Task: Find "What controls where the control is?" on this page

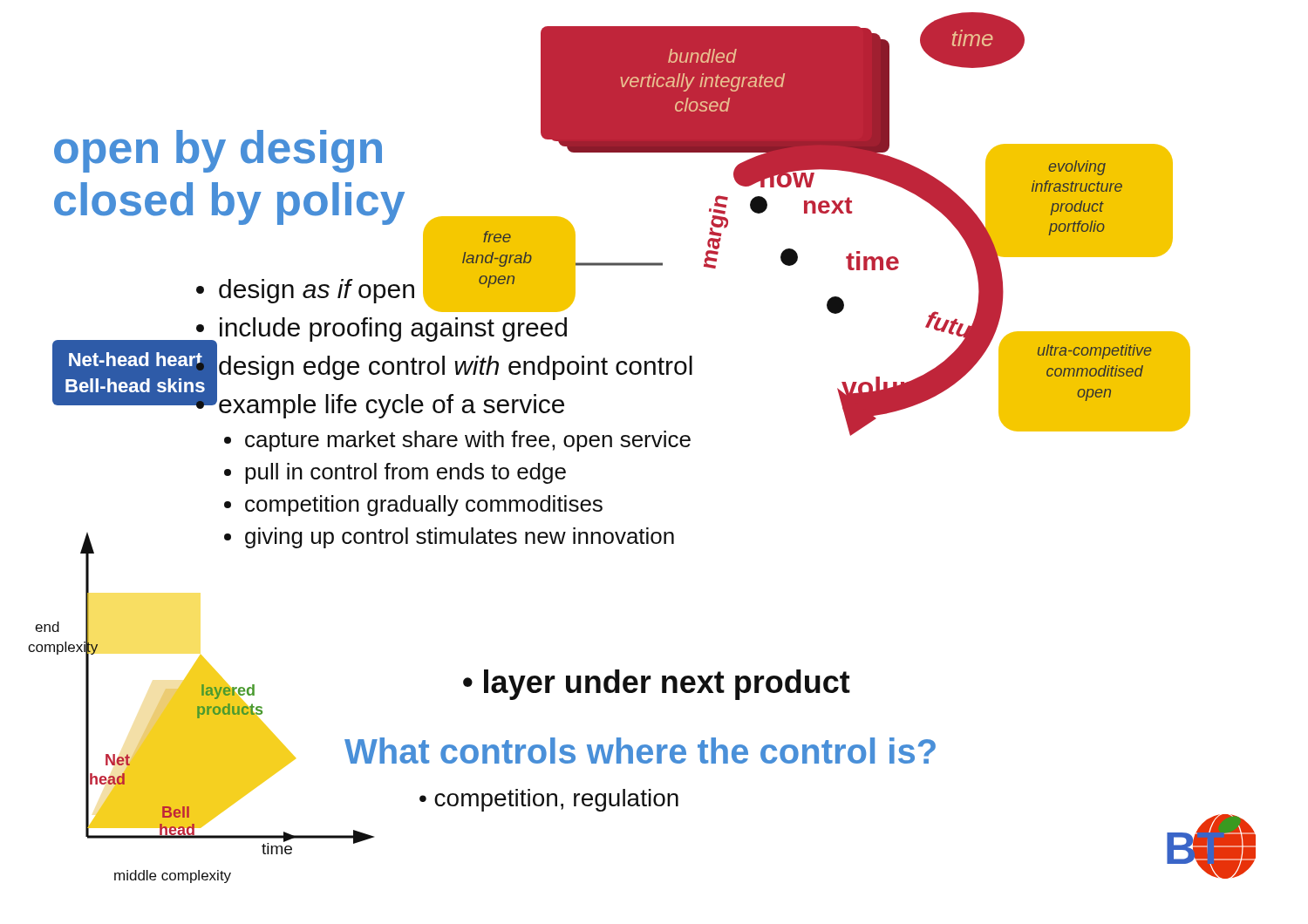Action: pos(641,751)
